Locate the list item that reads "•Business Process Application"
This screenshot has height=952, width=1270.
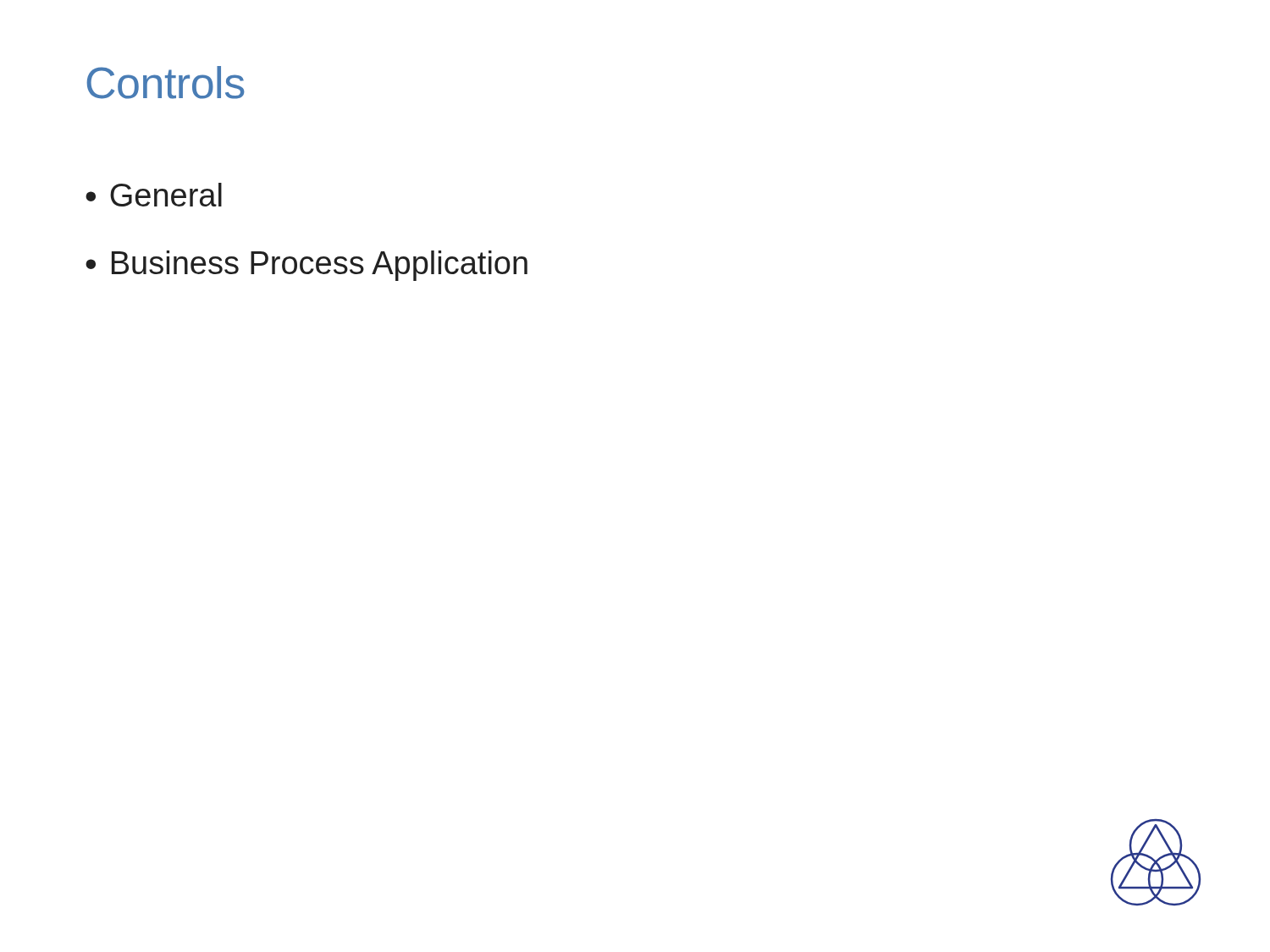pos(307,264)
